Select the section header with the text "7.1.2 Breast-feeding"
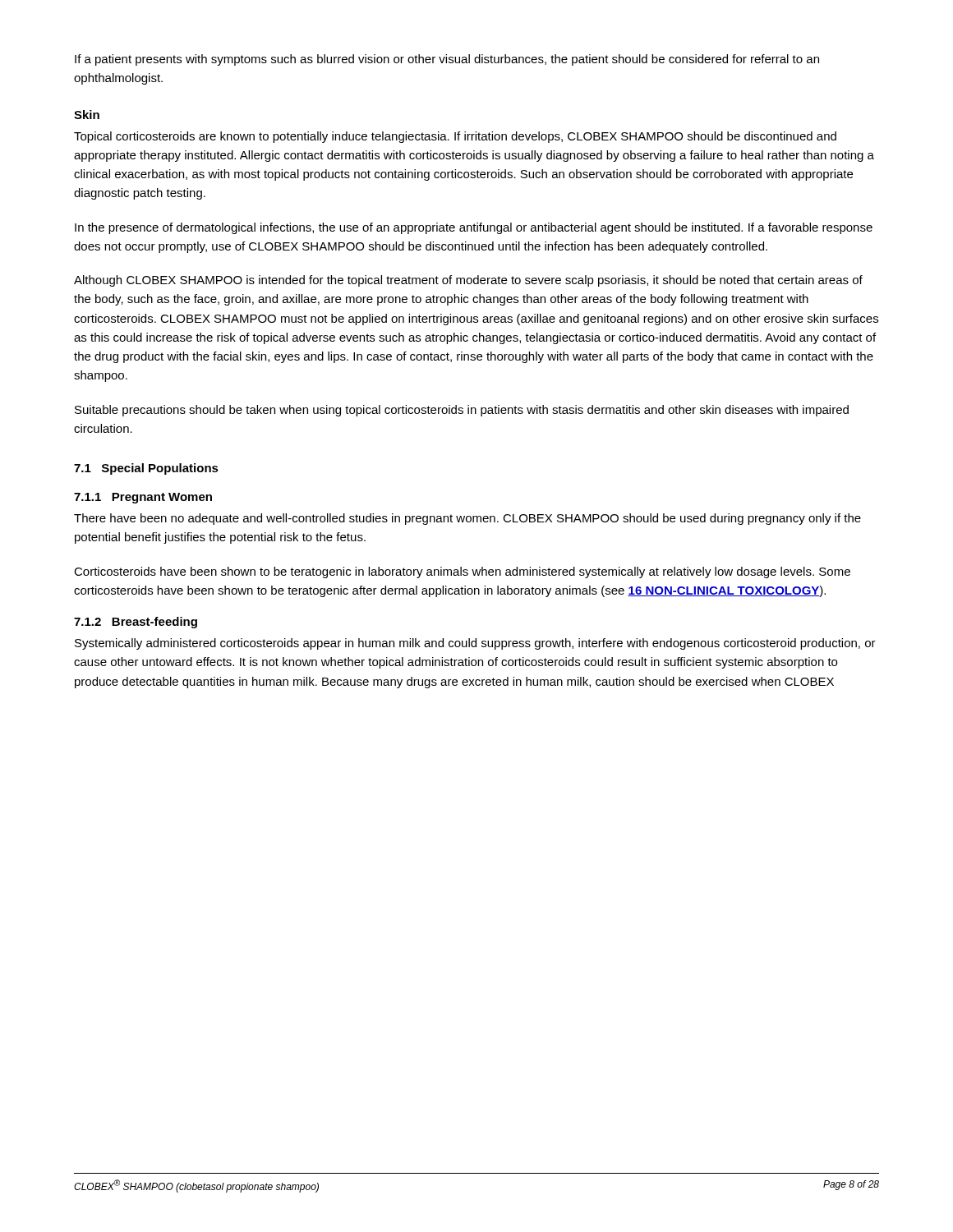 pos(136,621)
